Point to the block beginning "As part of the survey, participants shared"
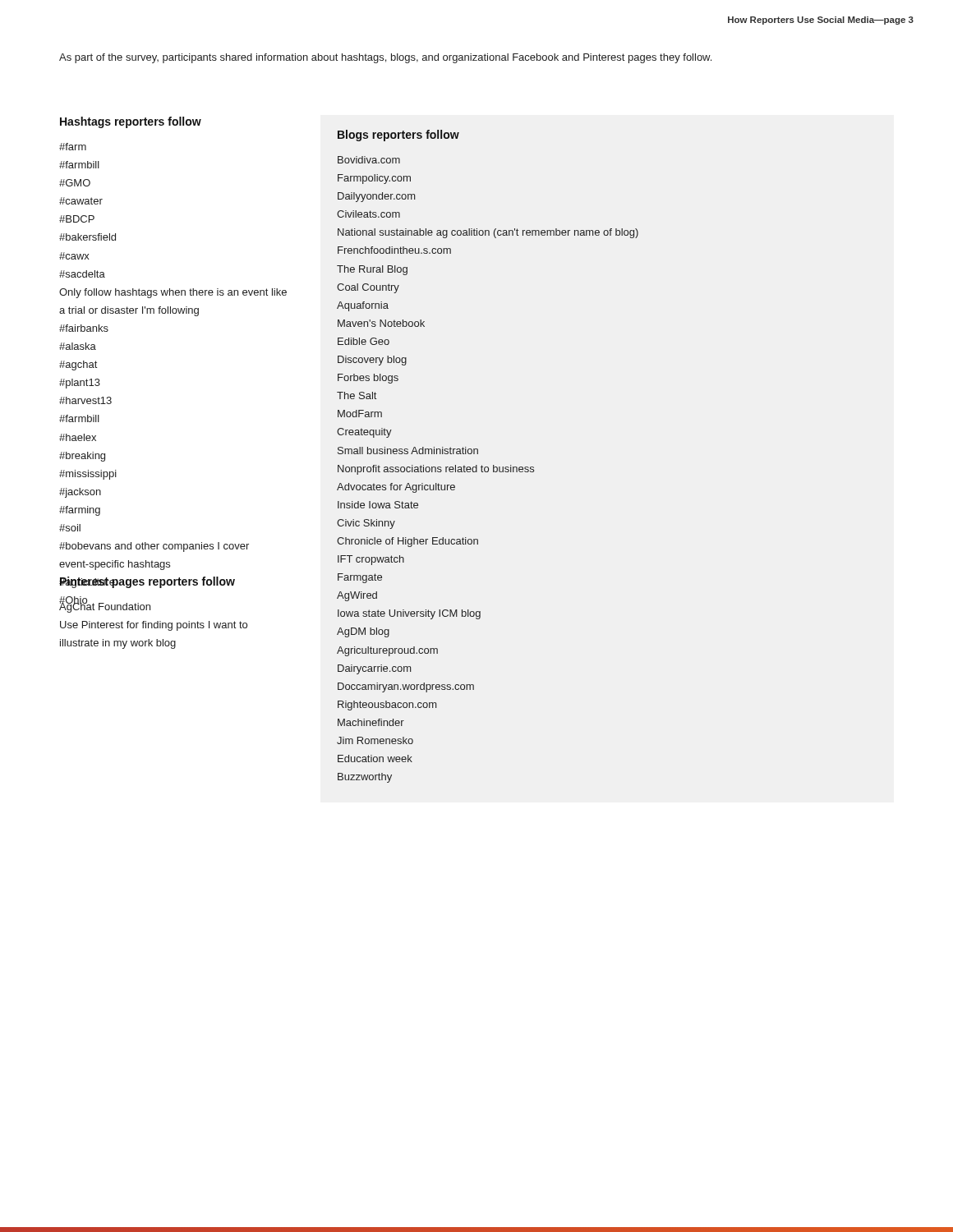953x1232 pixels. point(386,57)
